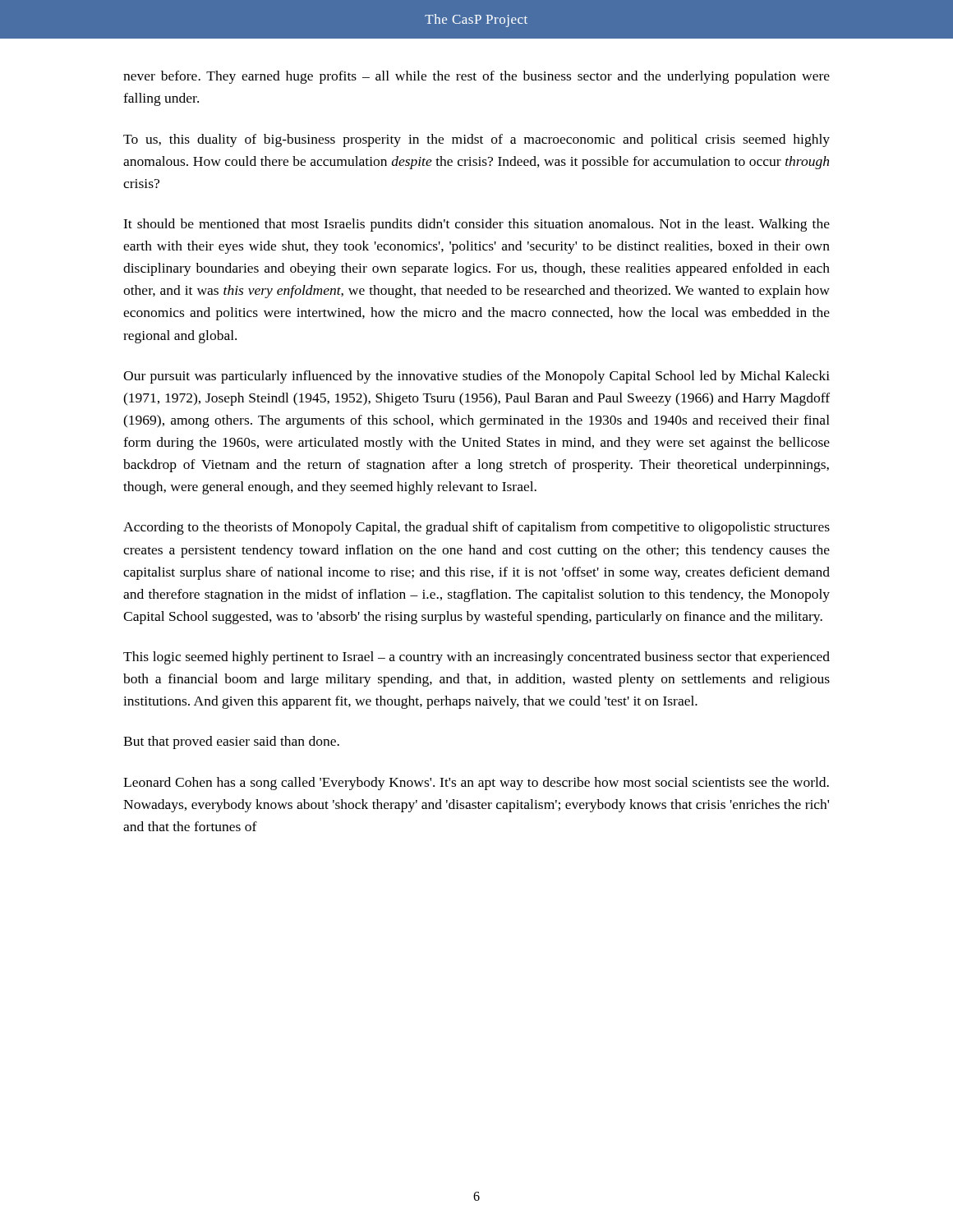Image resolution: width=953 pixels, height=1232 pixels.
Task: Find the text starting "It should be mentioned that"
Action: pyautogui.click(x=476, y=279)
